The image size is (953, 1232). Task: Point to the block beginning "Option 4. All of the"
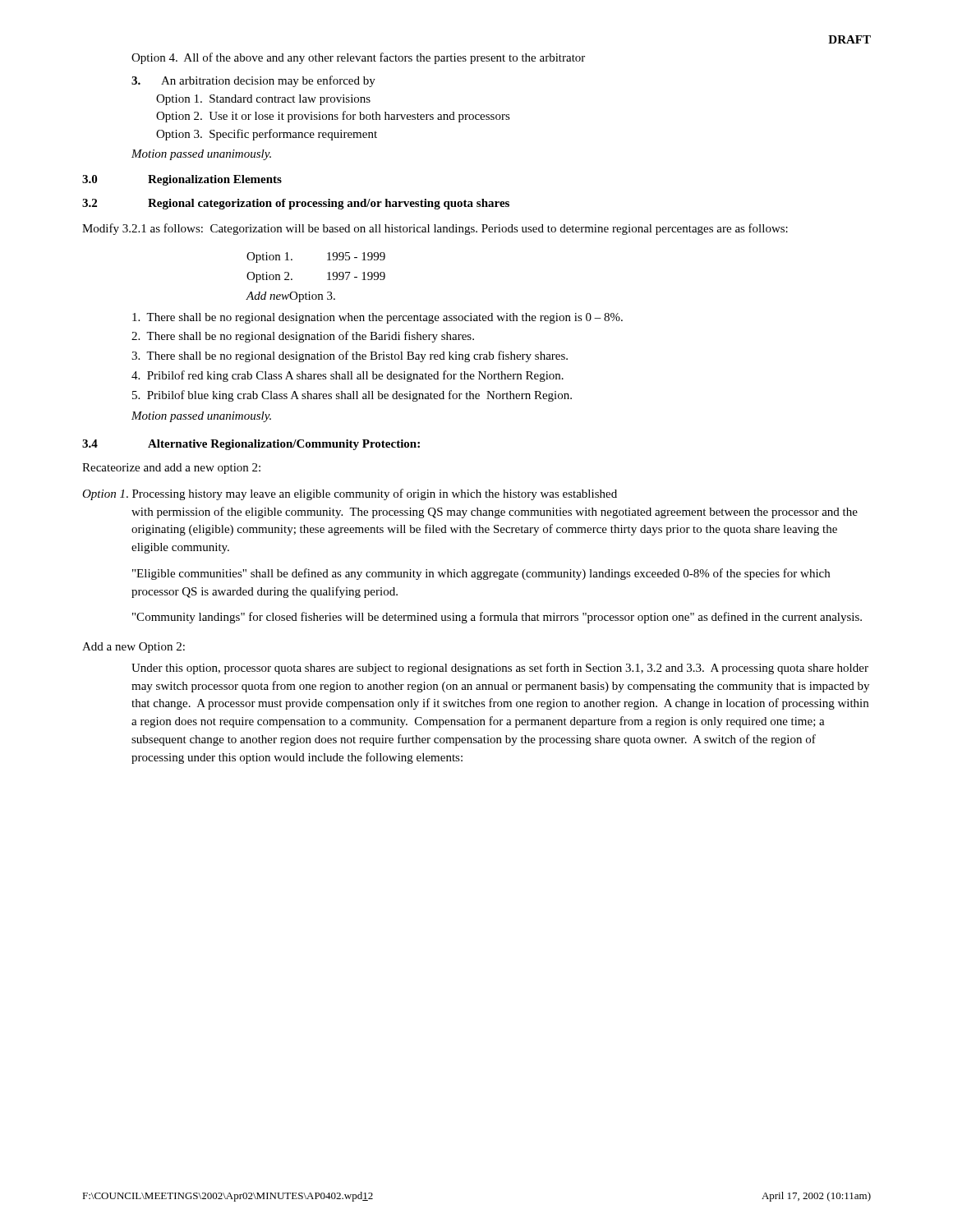point(358,57)
